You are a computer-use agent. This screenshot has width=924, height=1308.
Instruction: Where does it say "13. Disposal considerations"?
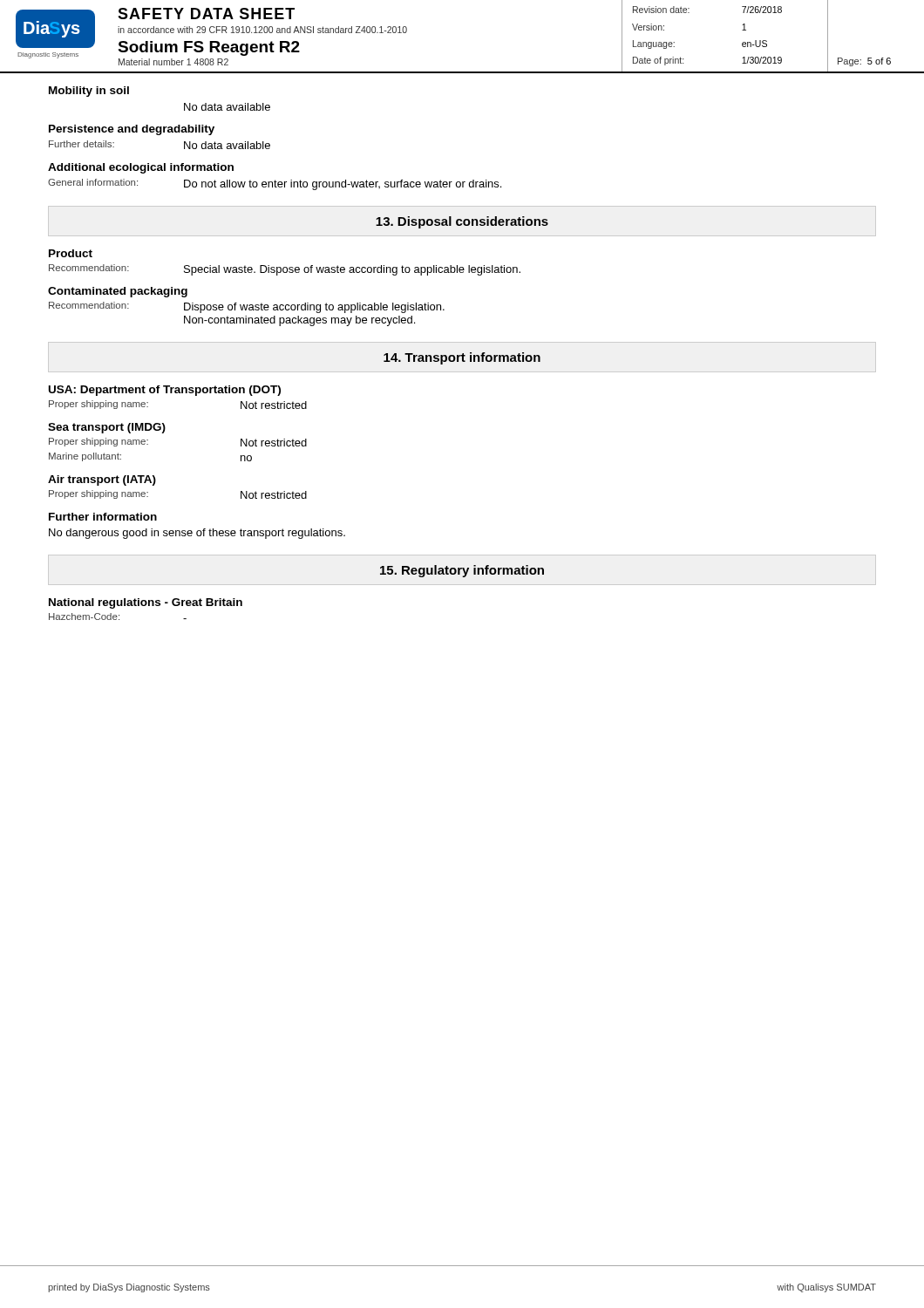coord(462,221)
